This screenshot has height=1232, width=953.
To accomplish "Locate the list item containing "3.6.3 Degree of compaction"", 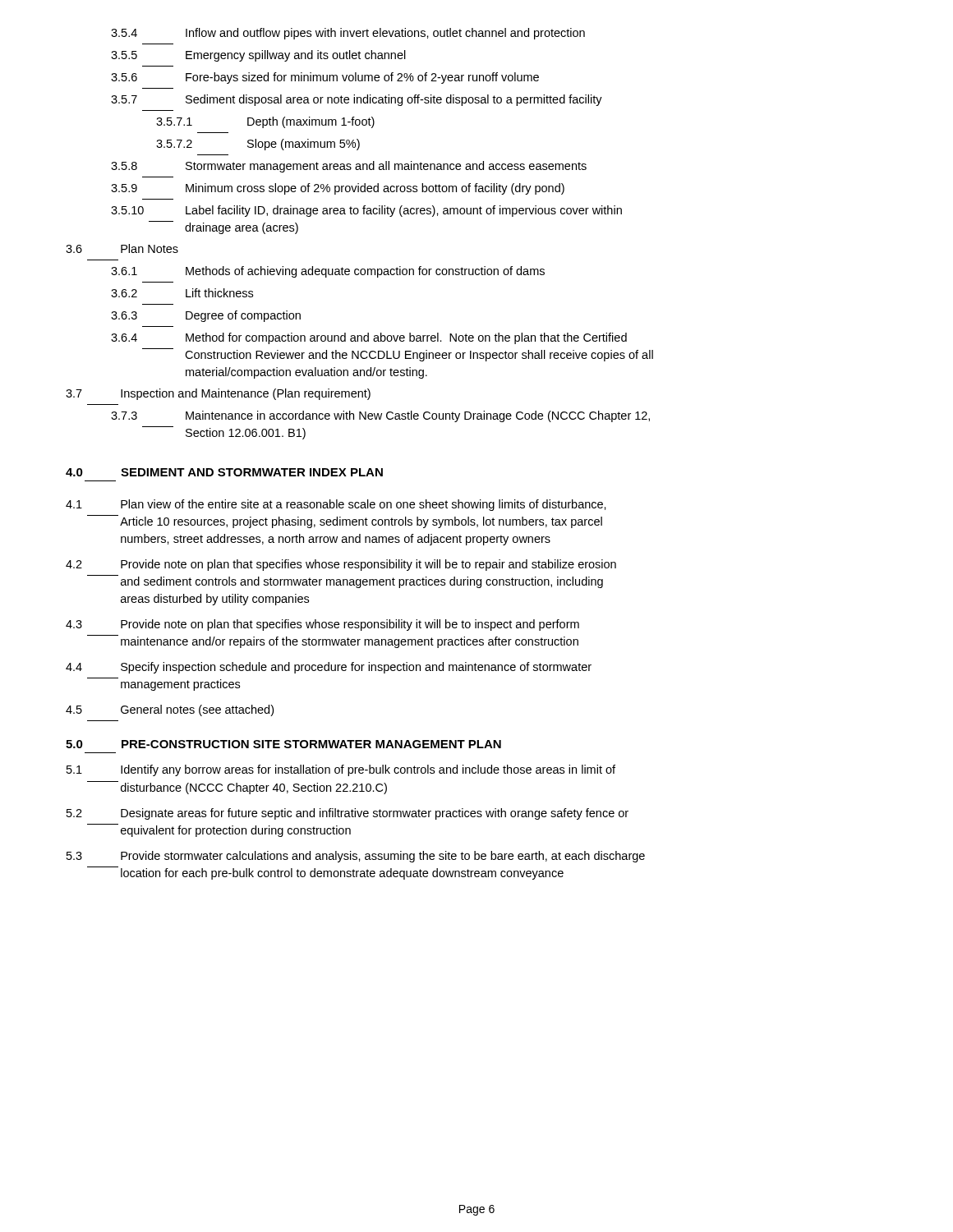I will [x=206, y=316].
